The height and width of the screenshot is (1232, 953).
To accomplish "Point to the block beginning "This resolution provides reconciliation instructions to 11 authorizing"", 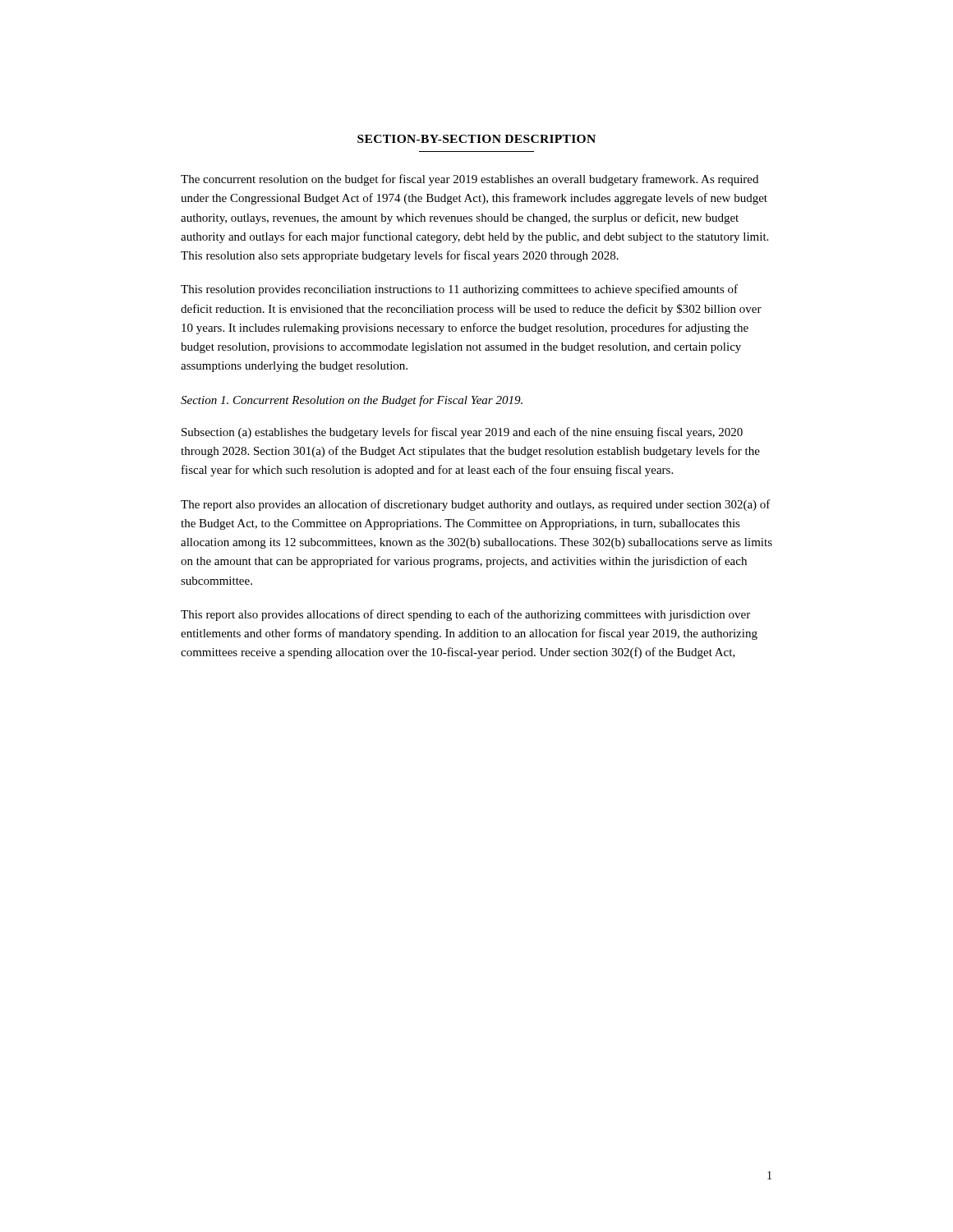I will (x=471, y=328).
